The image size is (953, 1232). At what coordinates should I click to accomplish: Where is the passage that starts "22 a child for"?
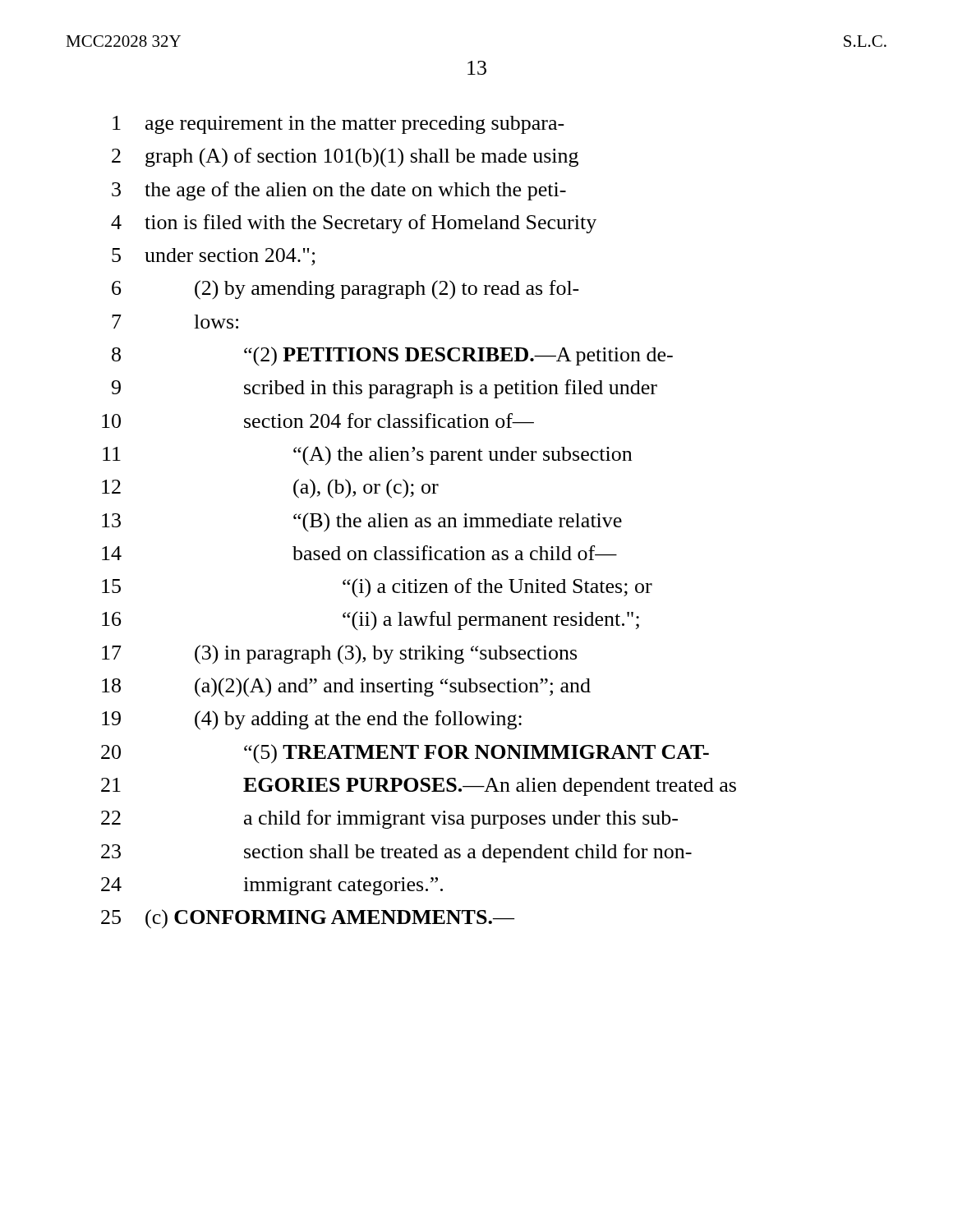pyautogui.click(x=476, y=818)
